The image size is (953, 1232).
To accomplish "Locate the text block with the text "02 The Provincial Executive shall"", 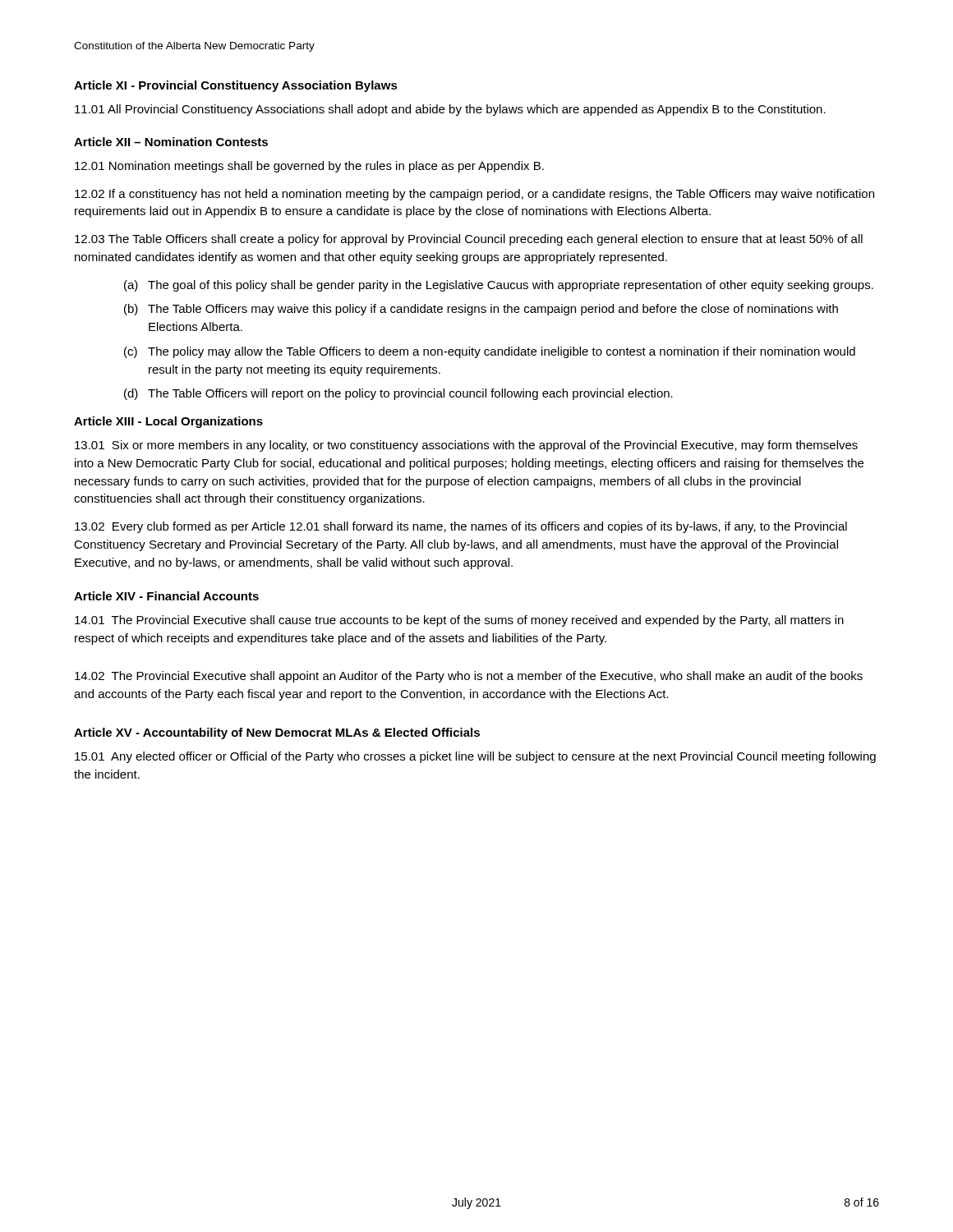I will coord(468,684).
